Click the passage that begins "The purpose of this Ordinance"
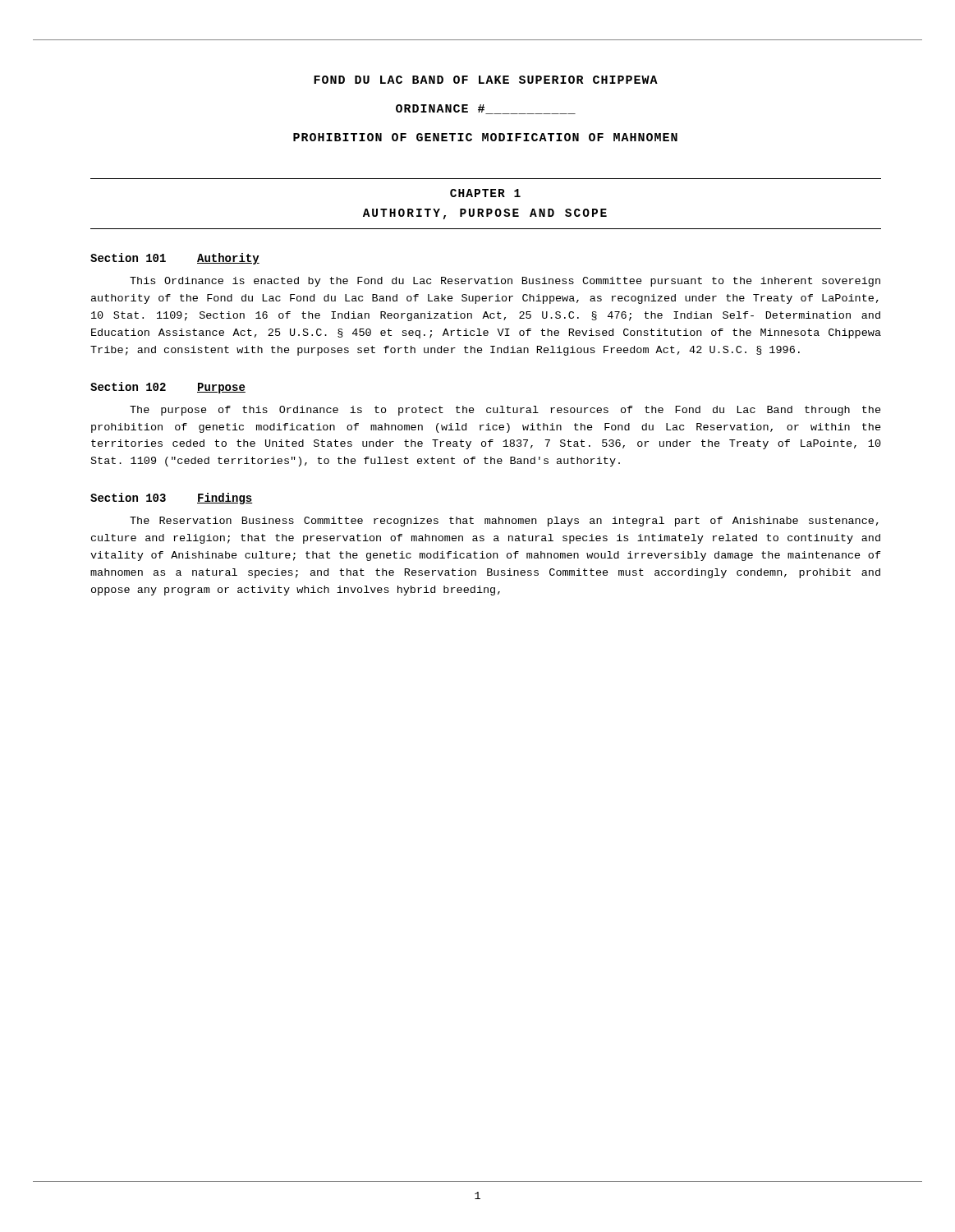The height and width of the screenshot is (1232, 955). (486, 436)
